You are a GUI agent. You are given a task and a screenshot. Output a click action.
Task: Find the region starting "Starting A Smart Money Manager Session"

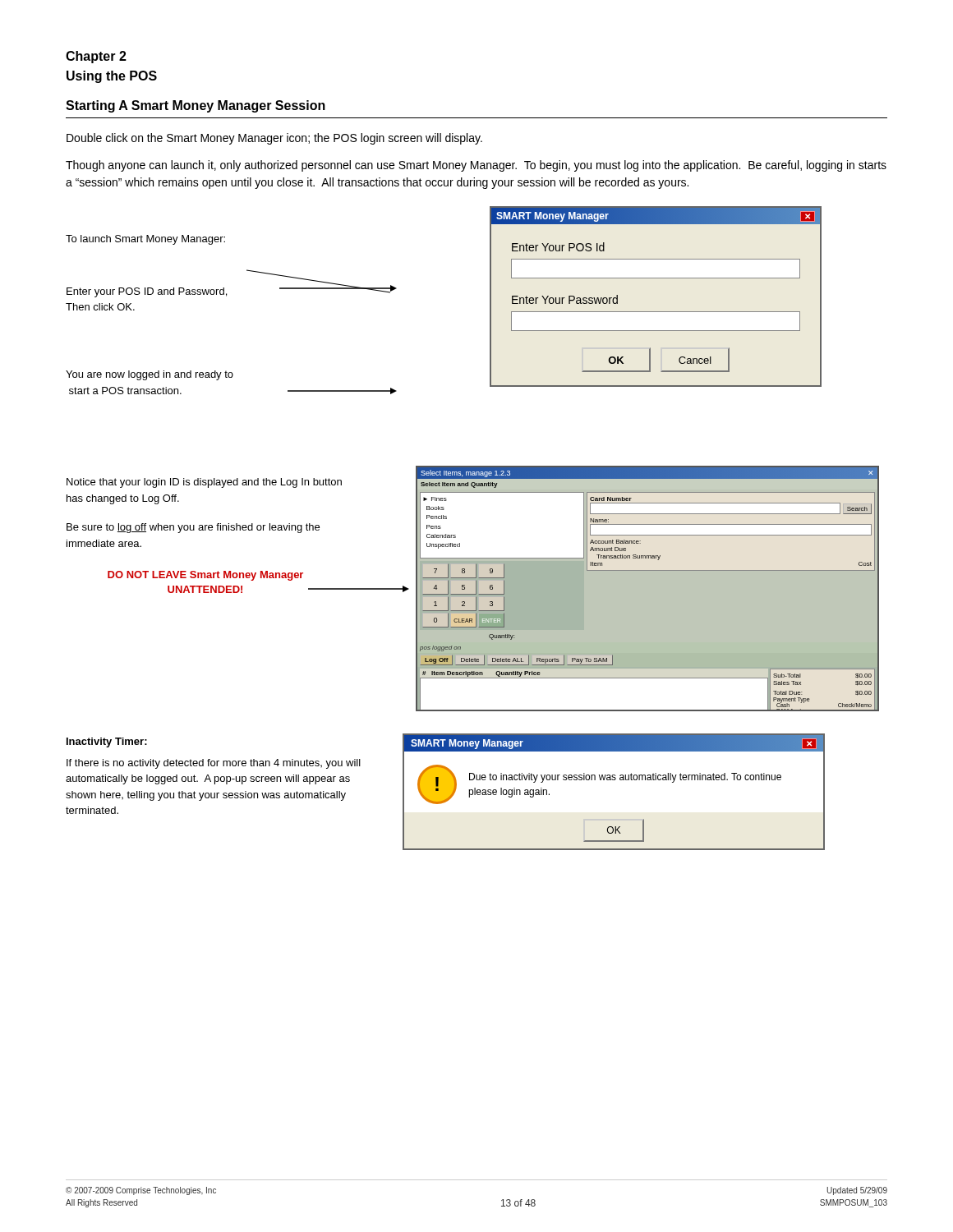(x=196, y=106)
